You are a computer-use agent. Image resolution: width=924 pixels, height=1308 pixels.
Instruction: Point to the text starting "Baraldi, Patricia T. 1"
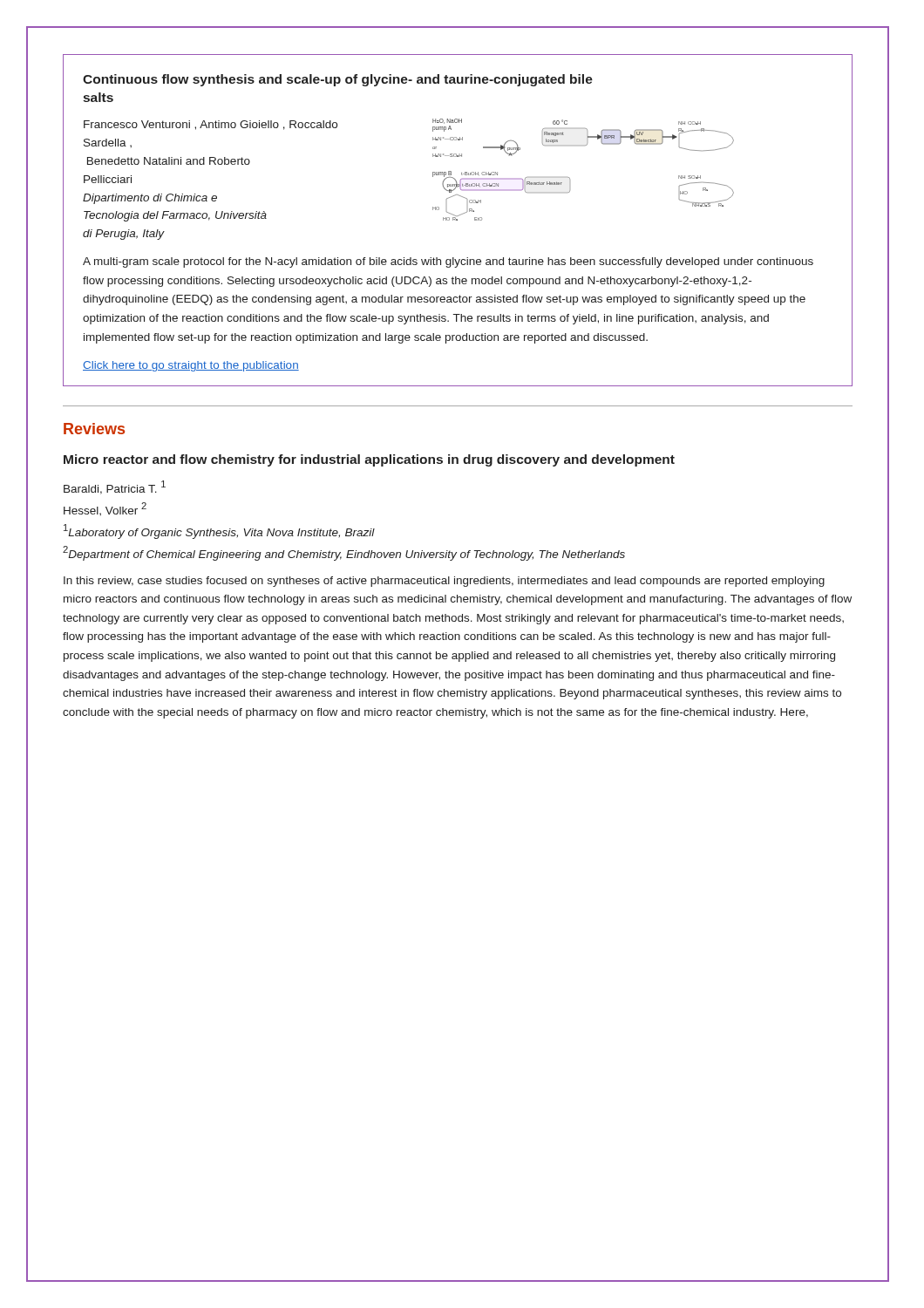[344, 520]
